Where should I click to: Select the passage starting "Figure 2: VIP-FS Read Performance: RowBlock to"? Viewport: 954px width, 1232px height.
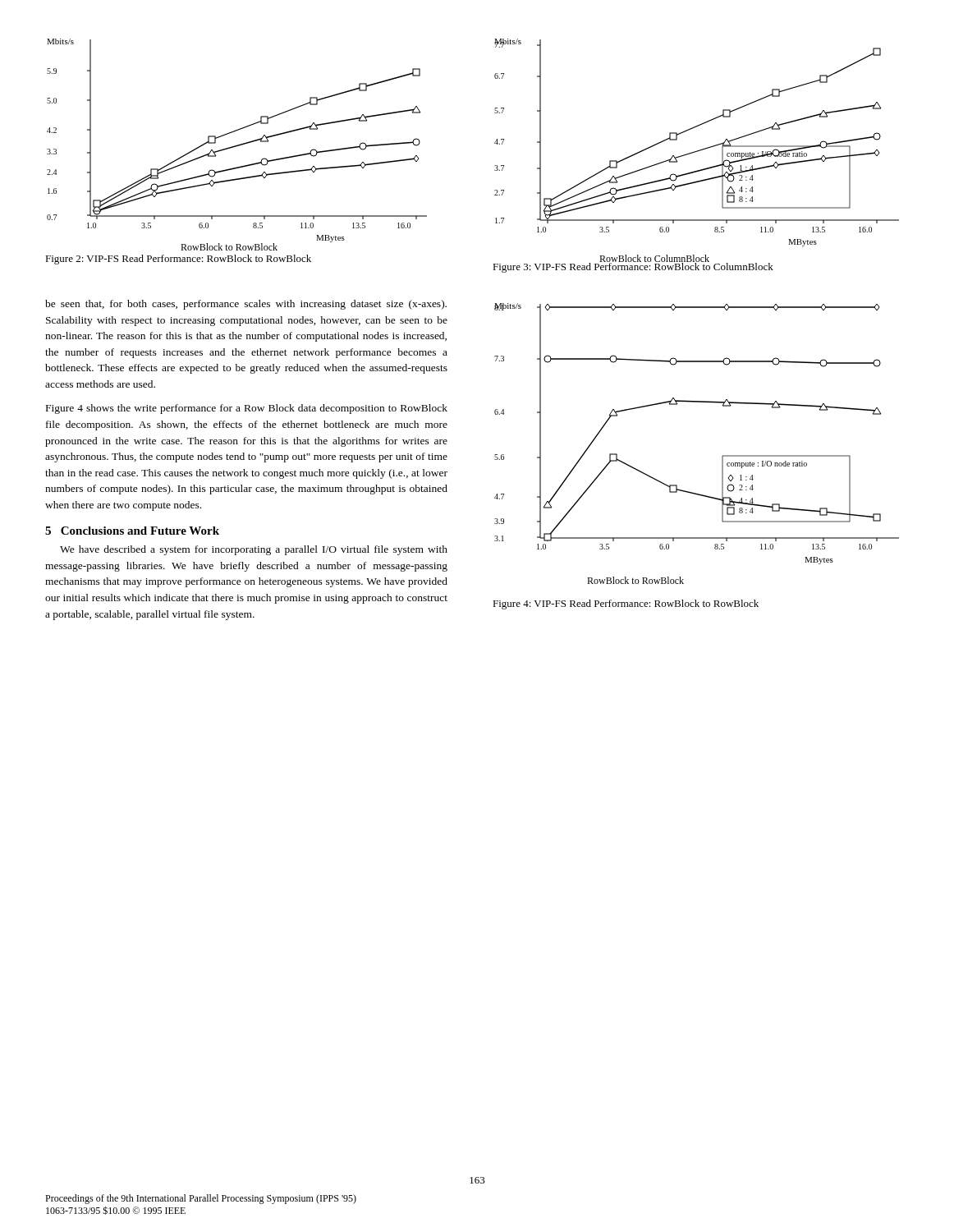(178, 258)
